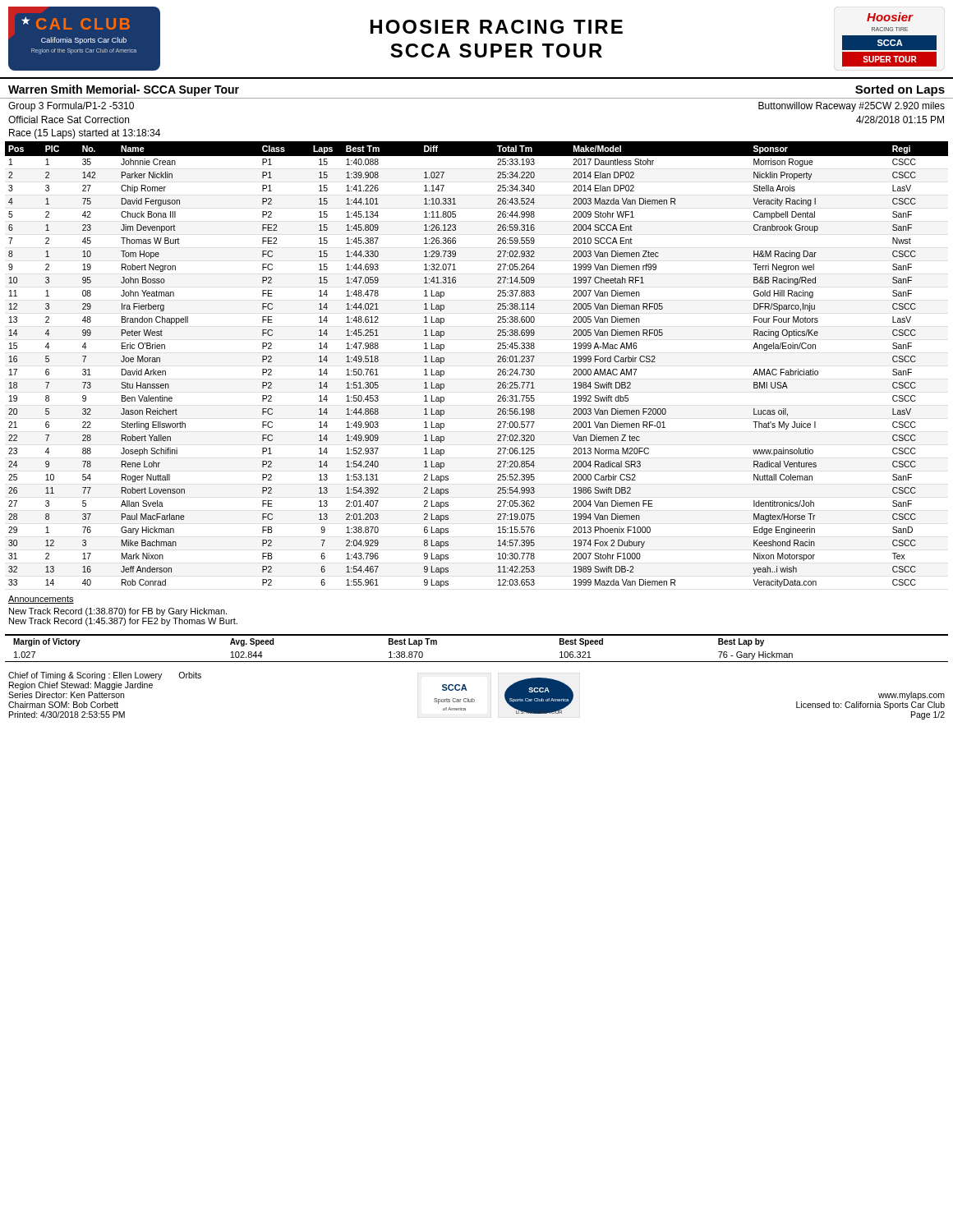Point to the element starting "Page 1/2"
Viewport: 953px width, 1232px height.
point(928,715)
